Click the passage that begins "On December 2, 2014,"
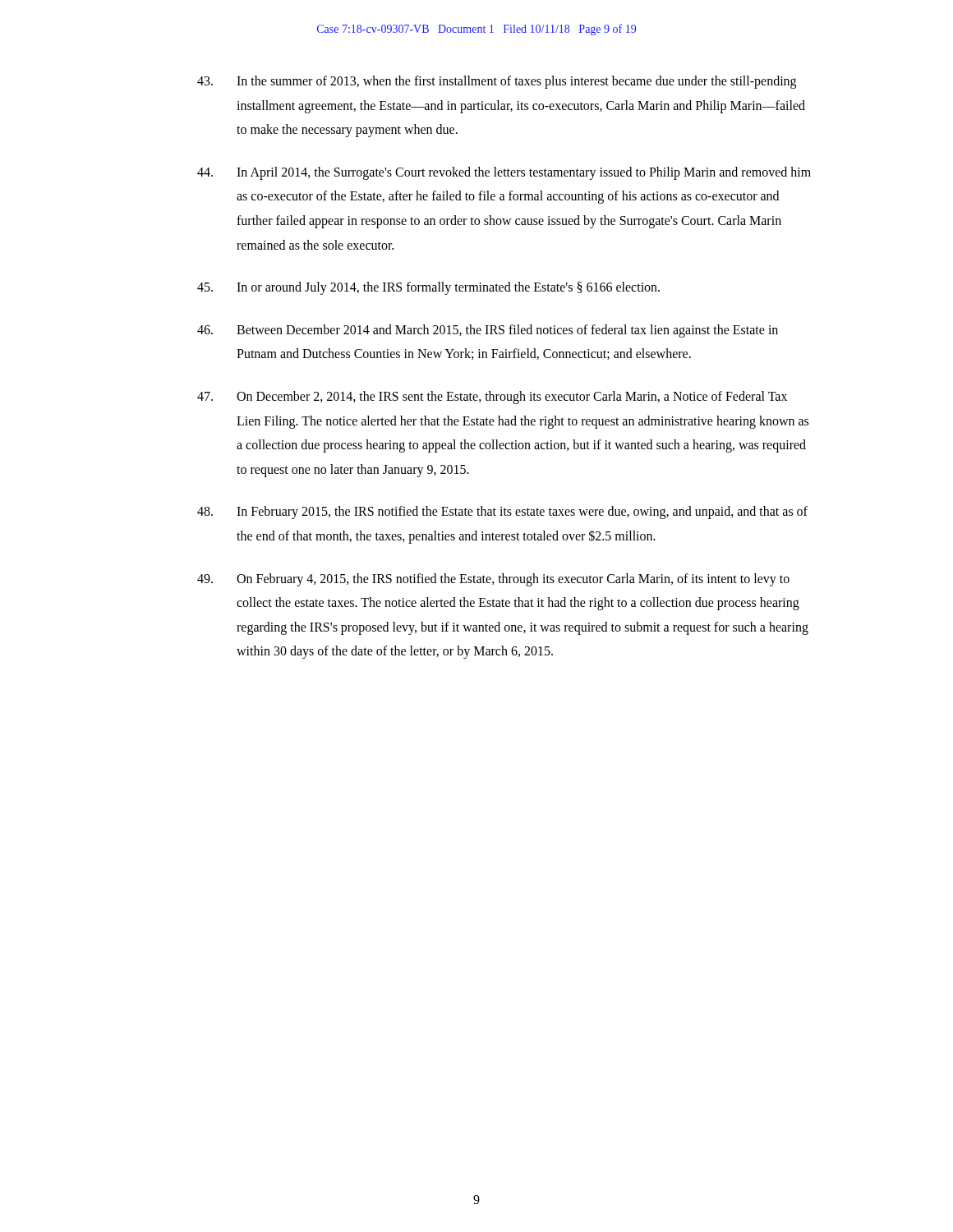953x1232 pixels. (476, 433)
